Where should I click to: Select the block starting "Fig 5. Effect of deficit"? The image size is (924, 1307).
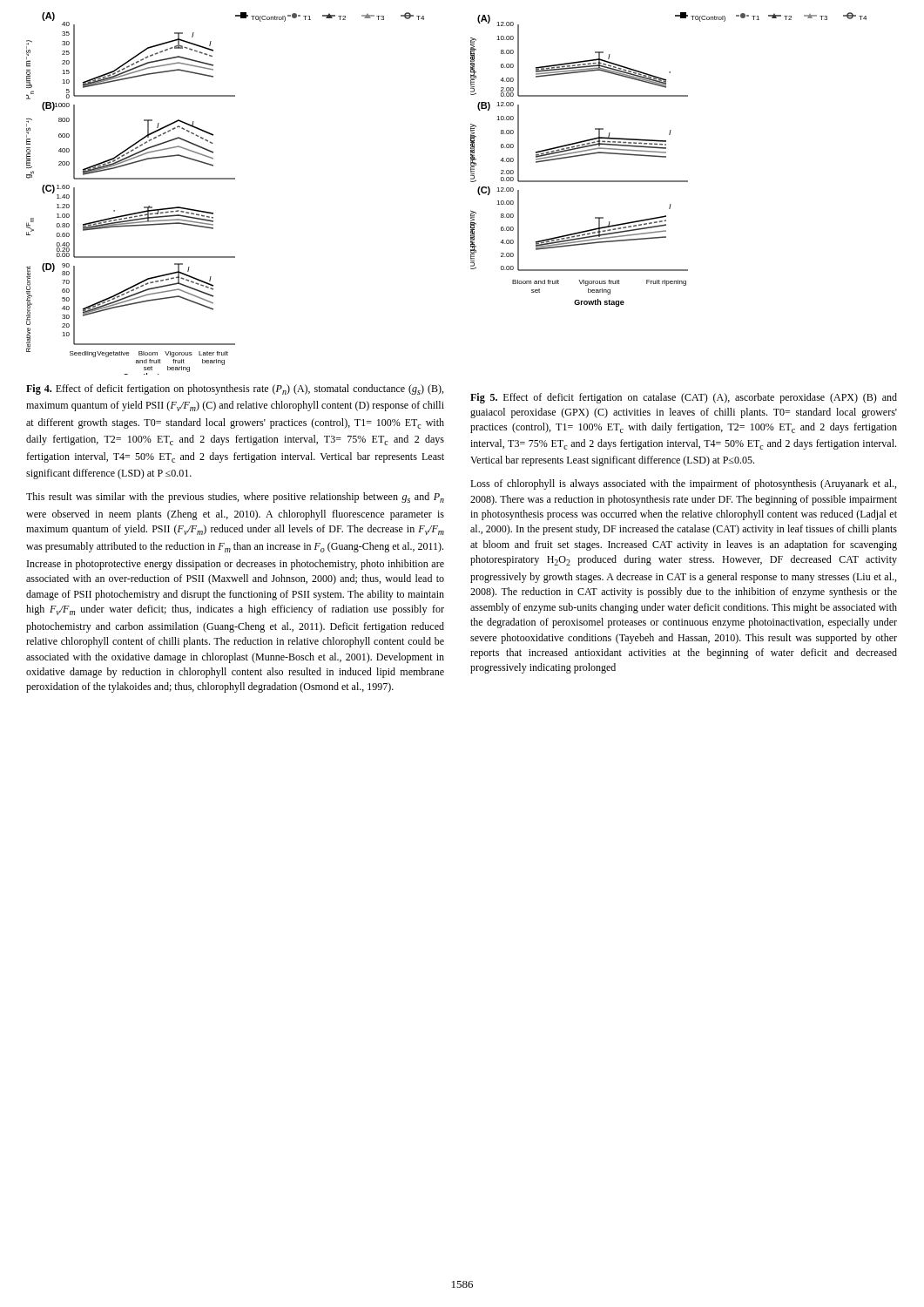tap(684, 429)
